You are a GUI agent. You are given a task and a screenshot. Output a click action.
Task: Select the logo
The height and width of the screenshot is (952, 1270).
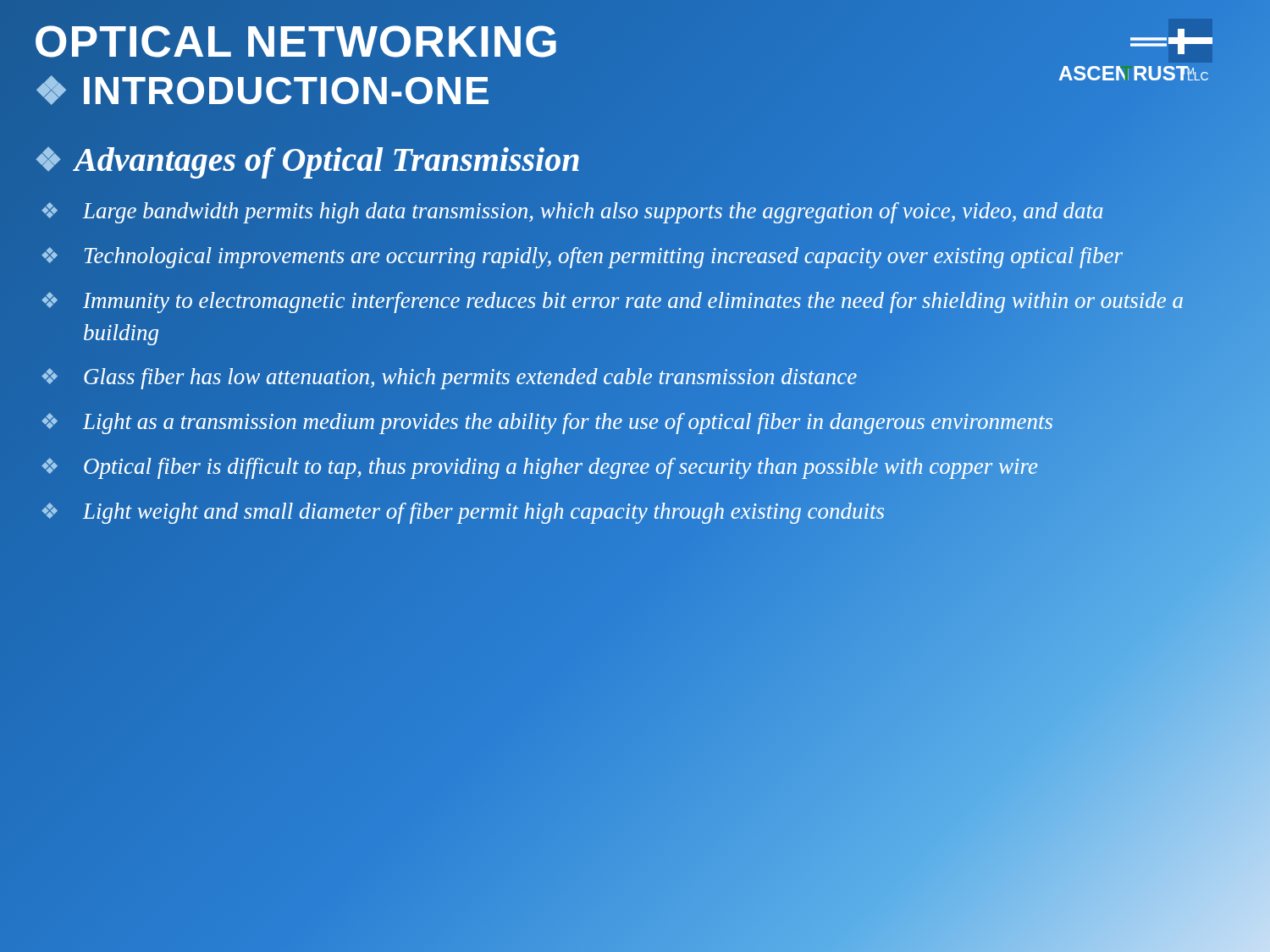click(x=1147, y=57)
